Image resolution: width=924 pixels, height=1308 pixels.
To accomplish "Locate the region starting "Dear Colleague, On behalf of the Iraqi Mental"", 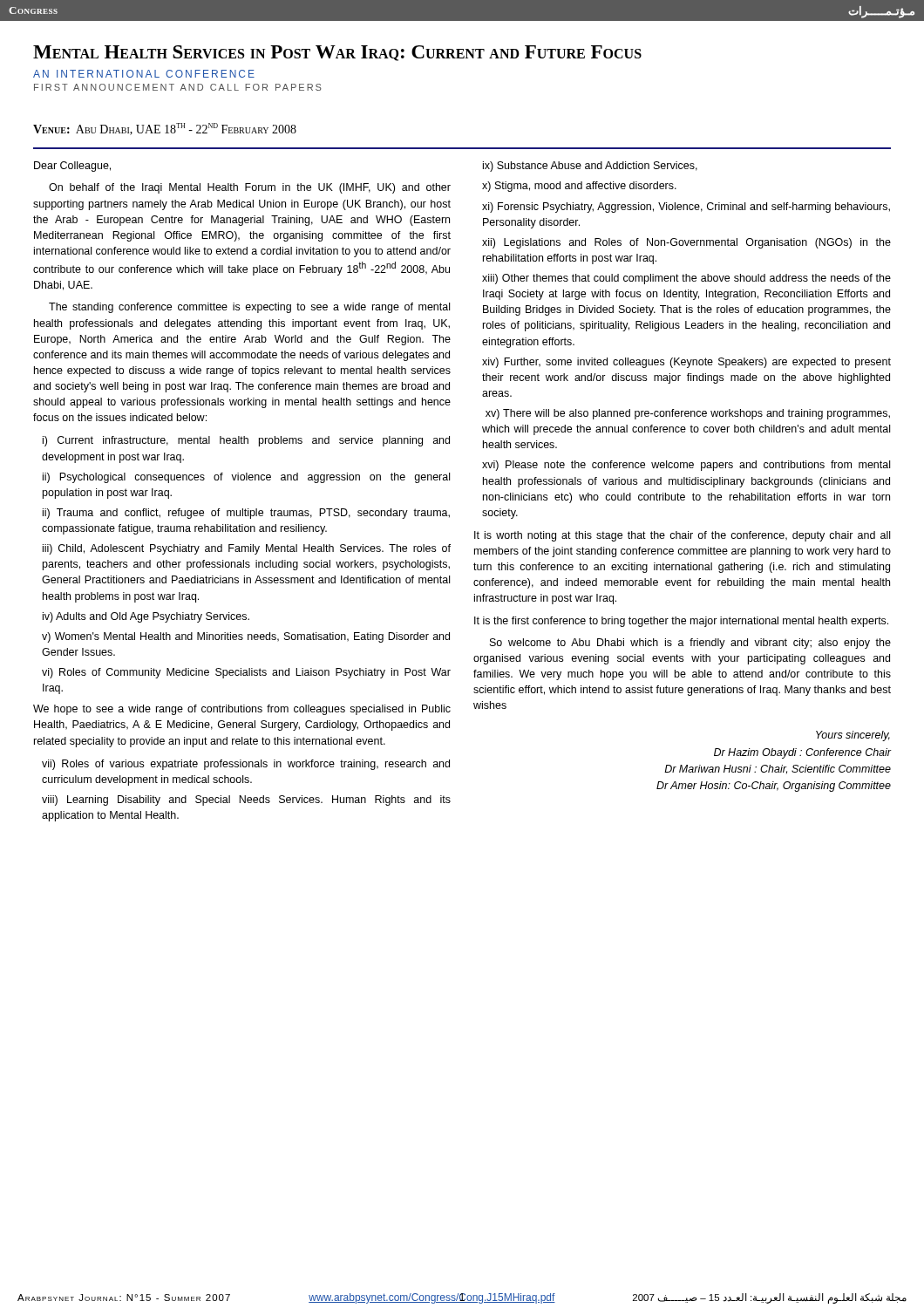I will [72, 167].
